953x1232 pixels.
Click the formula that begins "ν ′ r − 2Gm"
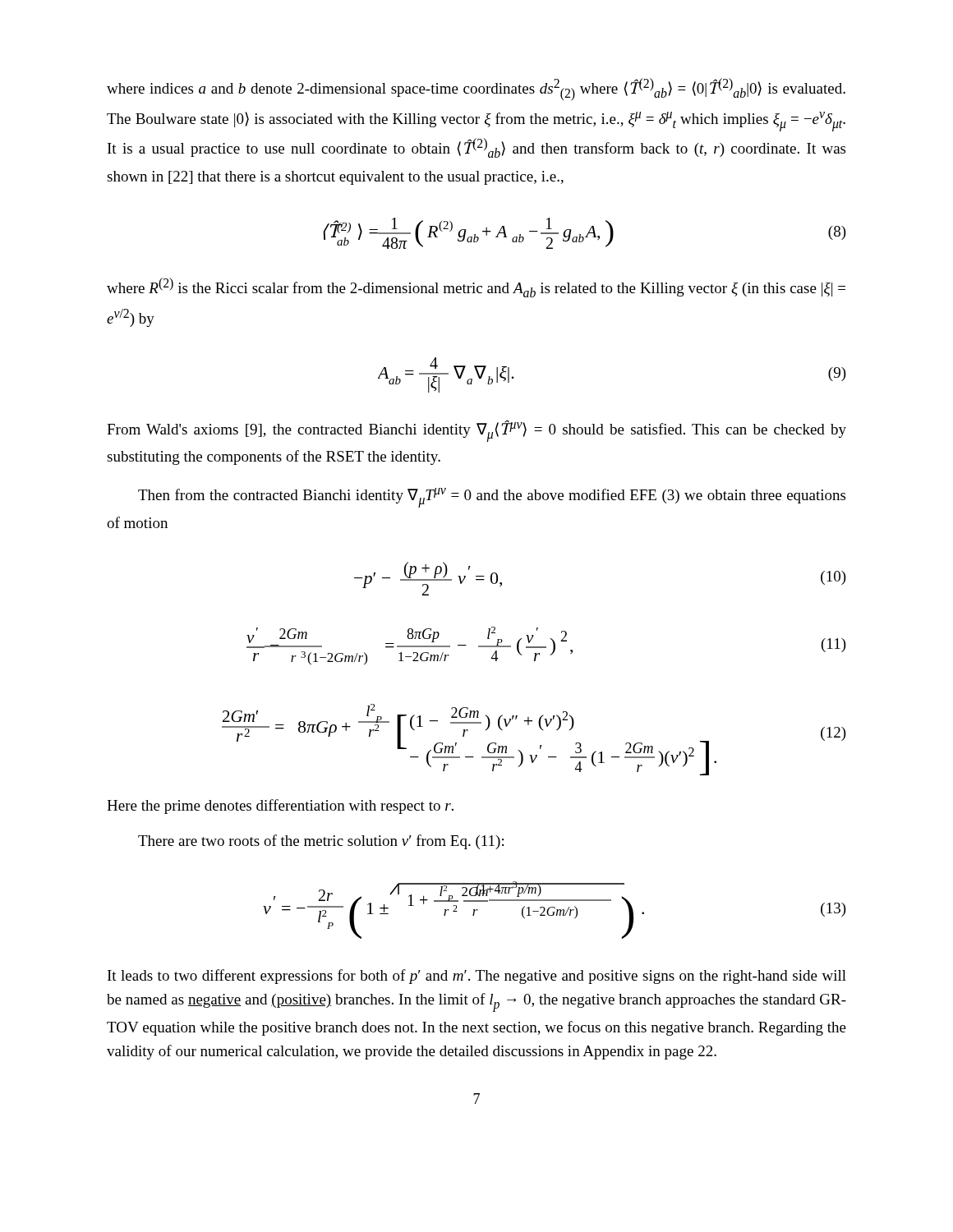click(546, 644)
